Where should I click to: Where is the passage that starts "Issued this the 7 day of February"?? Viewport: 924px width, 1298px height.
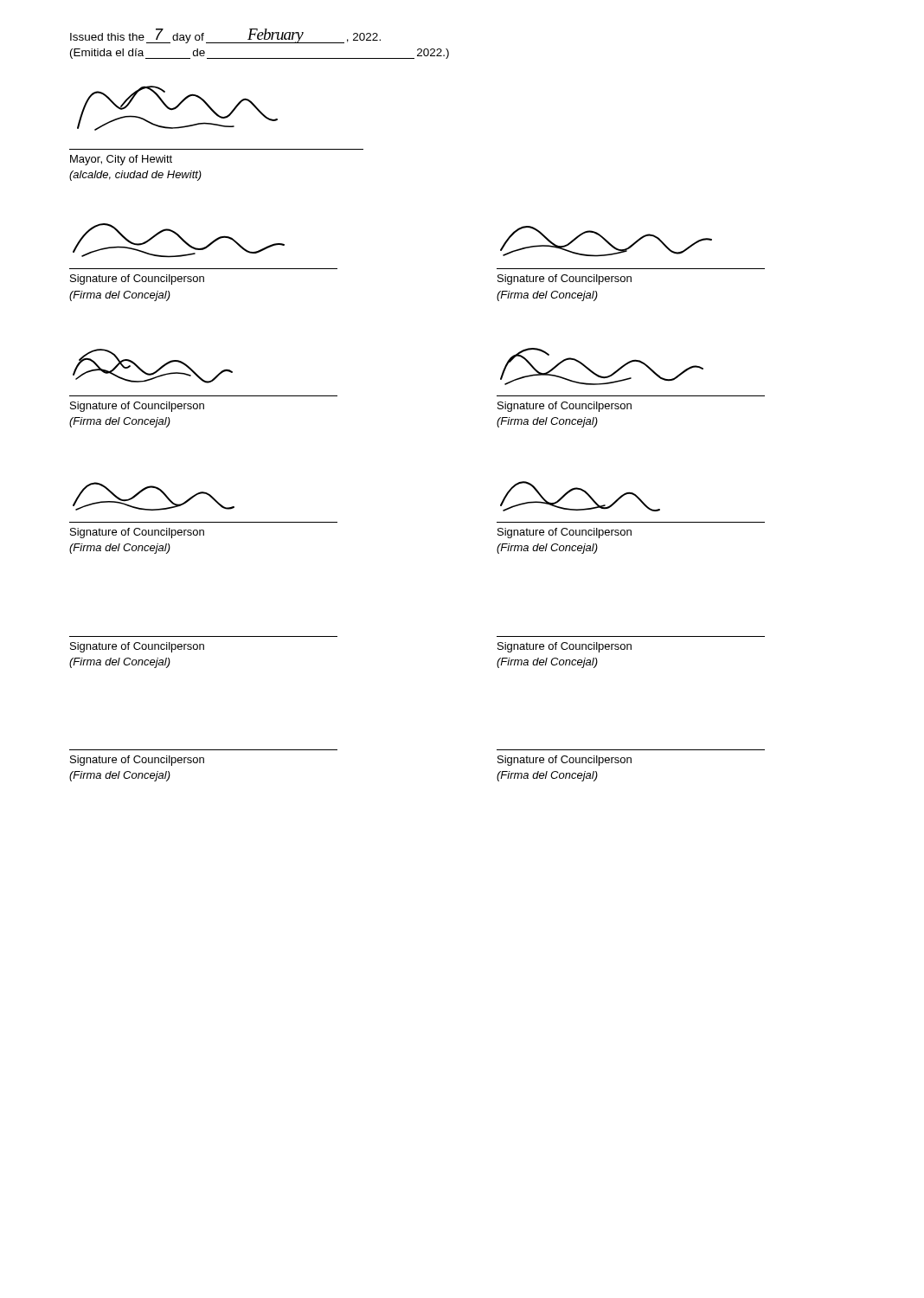(x=260, y=44)
